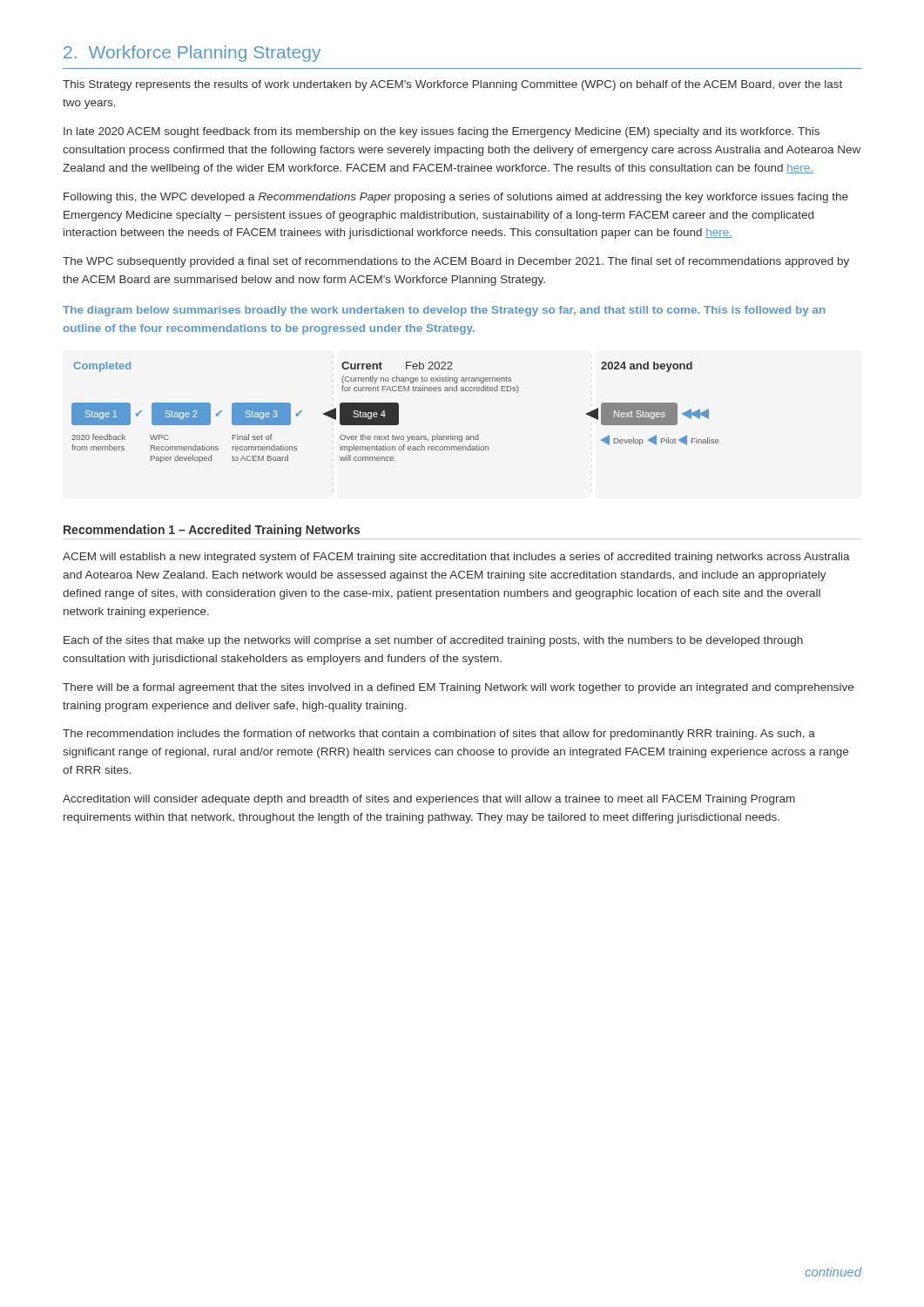This screenshot has height=1307, width=924.
Task: Find the block on this page that starts "The diagram below summarises"
Action: pos(462,320)
